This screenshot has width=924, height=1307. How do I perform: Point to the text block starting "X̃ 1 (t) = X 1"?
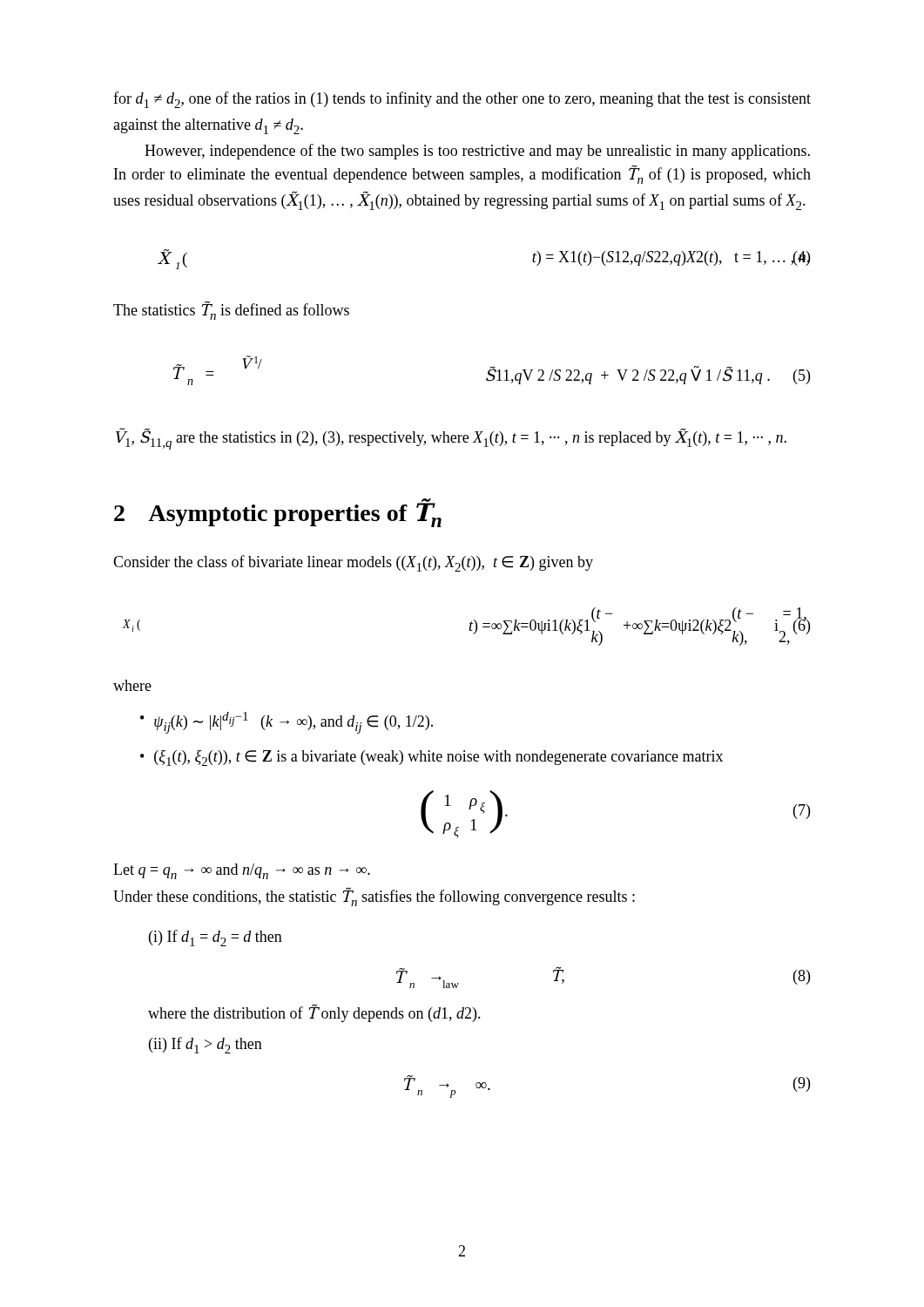164,259
